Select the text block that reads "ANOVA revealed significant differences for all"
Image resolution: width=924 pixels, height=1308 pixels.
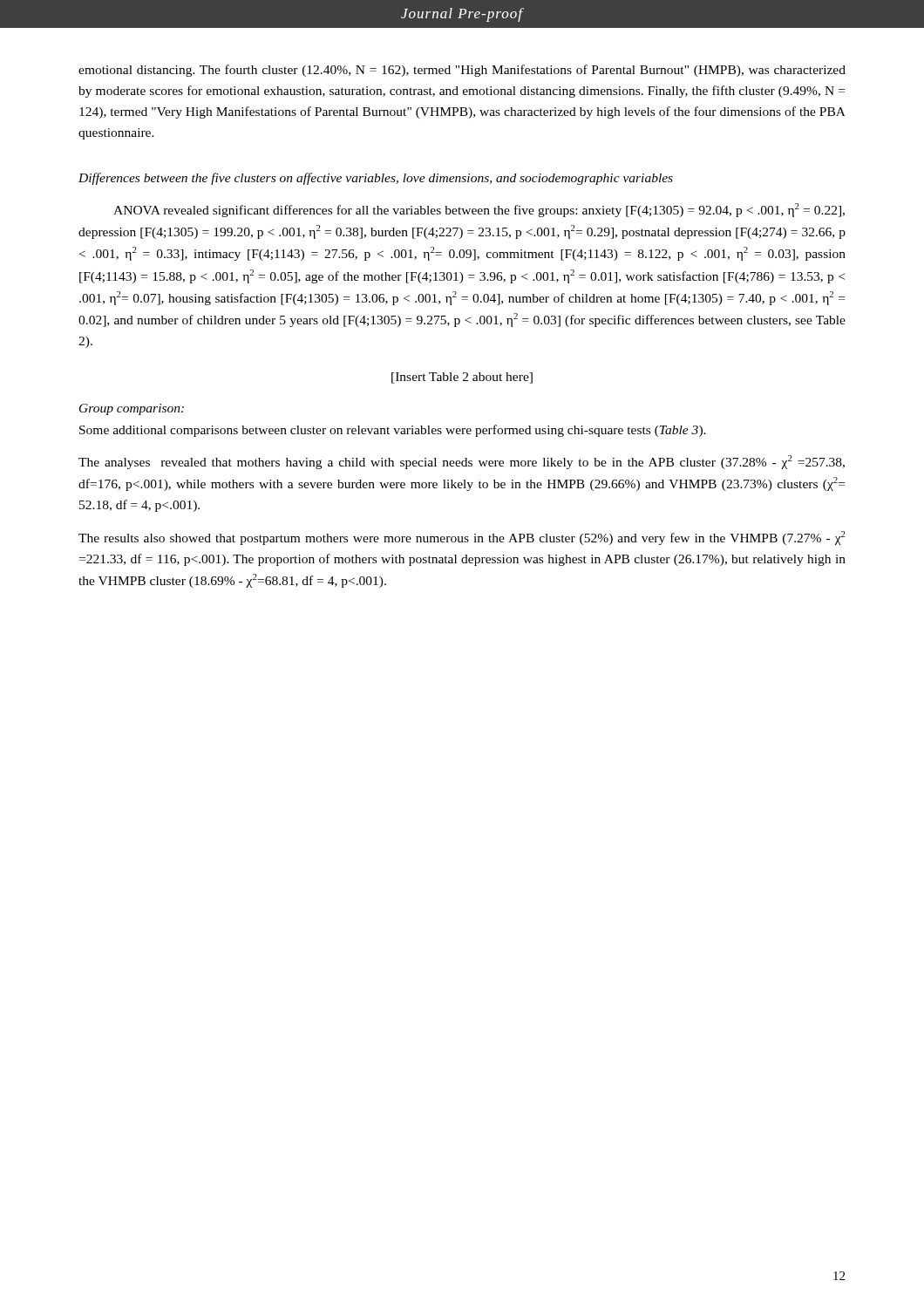[462, 274]
